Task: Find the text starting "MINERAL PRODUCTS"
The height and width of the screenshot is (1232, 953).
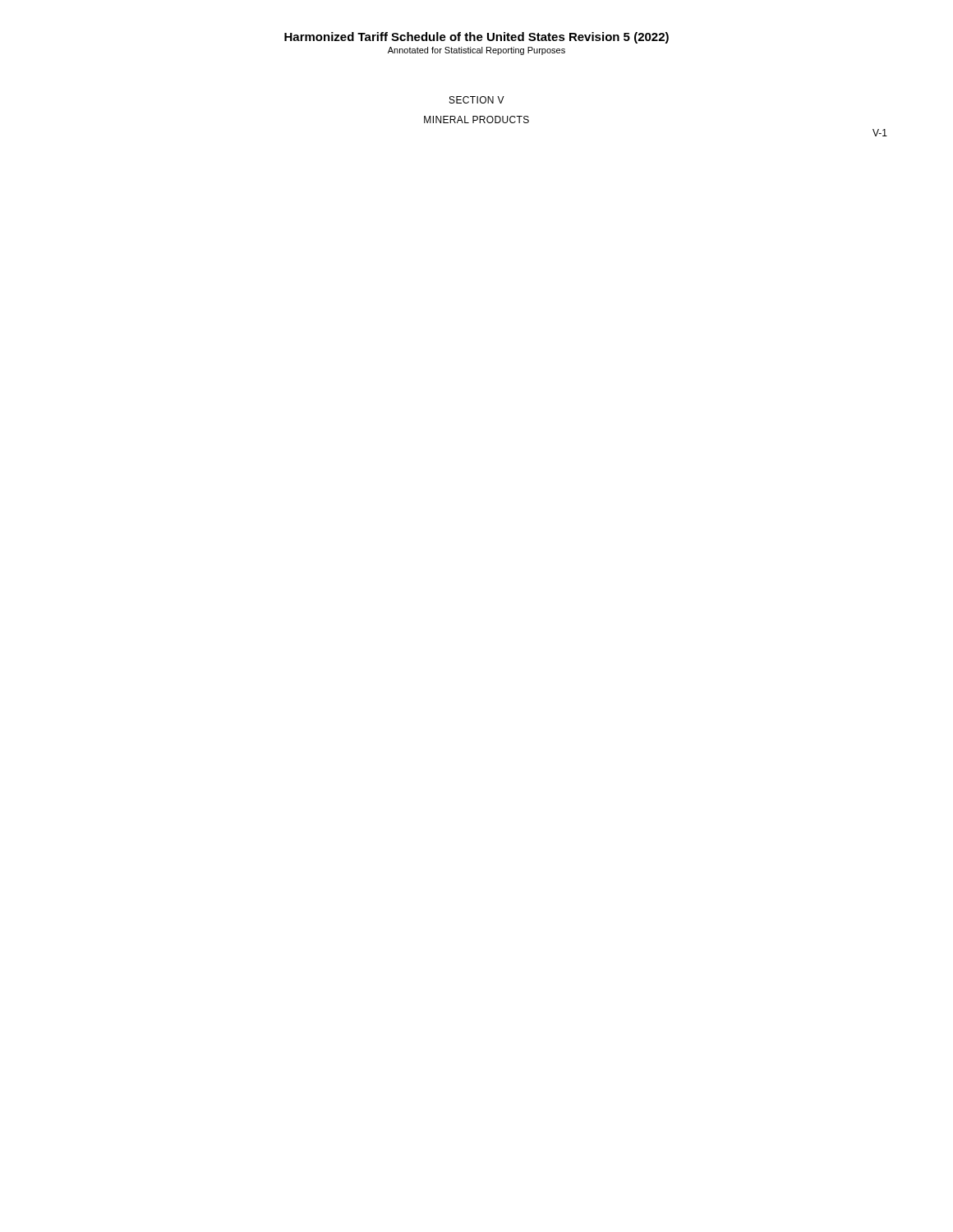Action: (x=476, y=120)
